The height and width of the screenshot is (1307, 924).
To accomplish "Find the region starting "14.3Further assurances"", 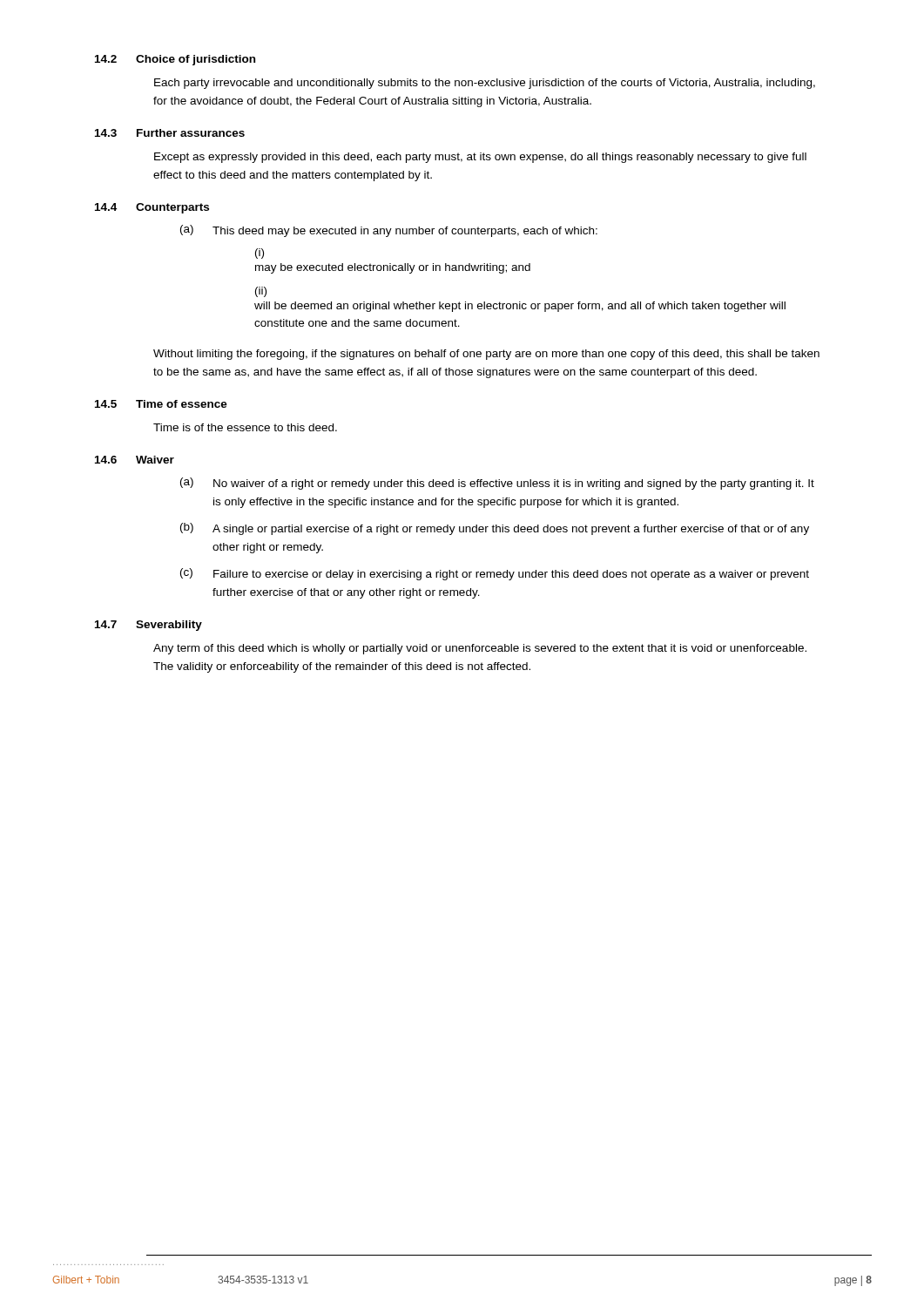I will coord(170,133).
